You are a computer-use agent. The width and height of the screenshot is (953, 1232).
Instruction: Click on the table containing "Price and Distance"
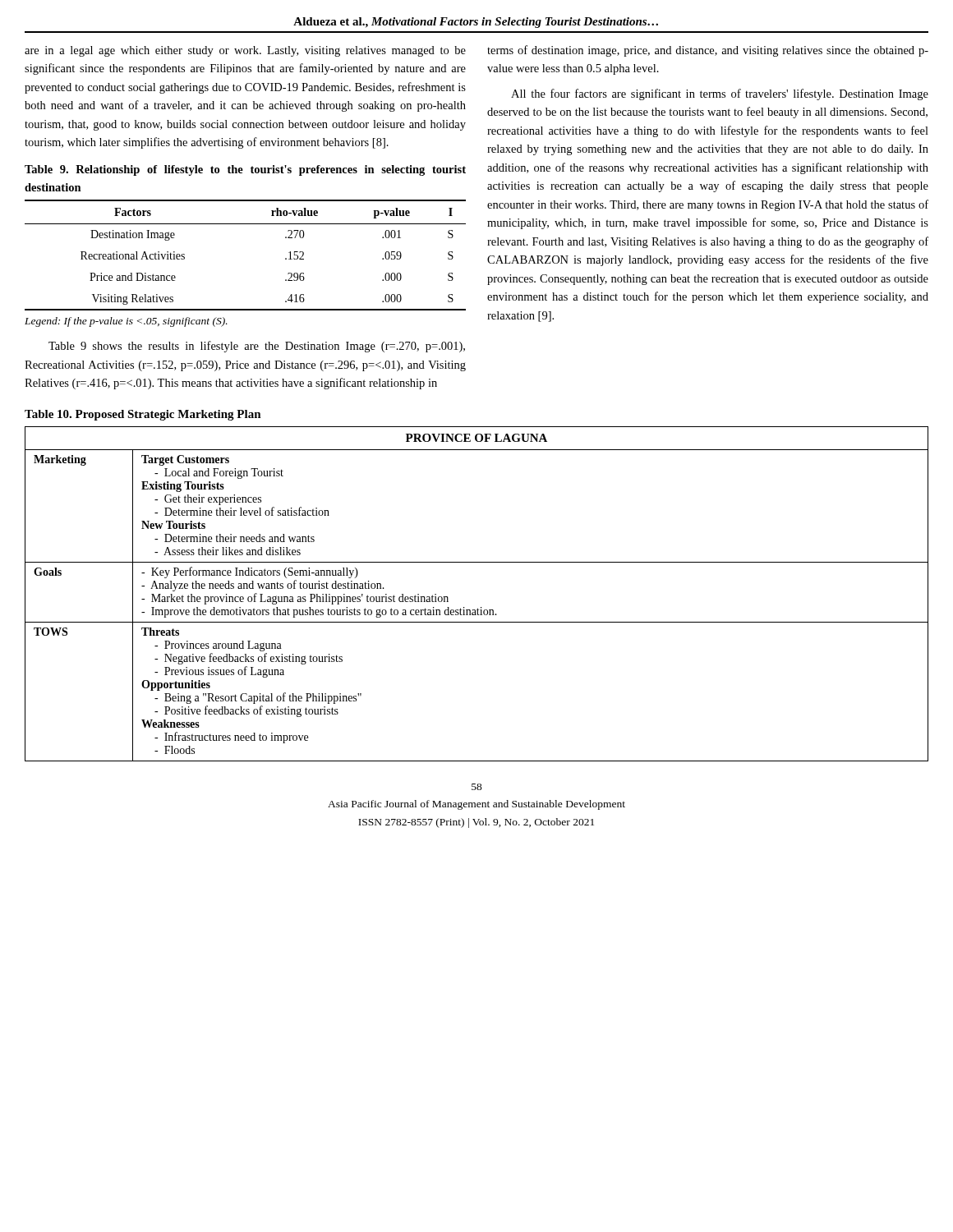click(x=245, y=255)
